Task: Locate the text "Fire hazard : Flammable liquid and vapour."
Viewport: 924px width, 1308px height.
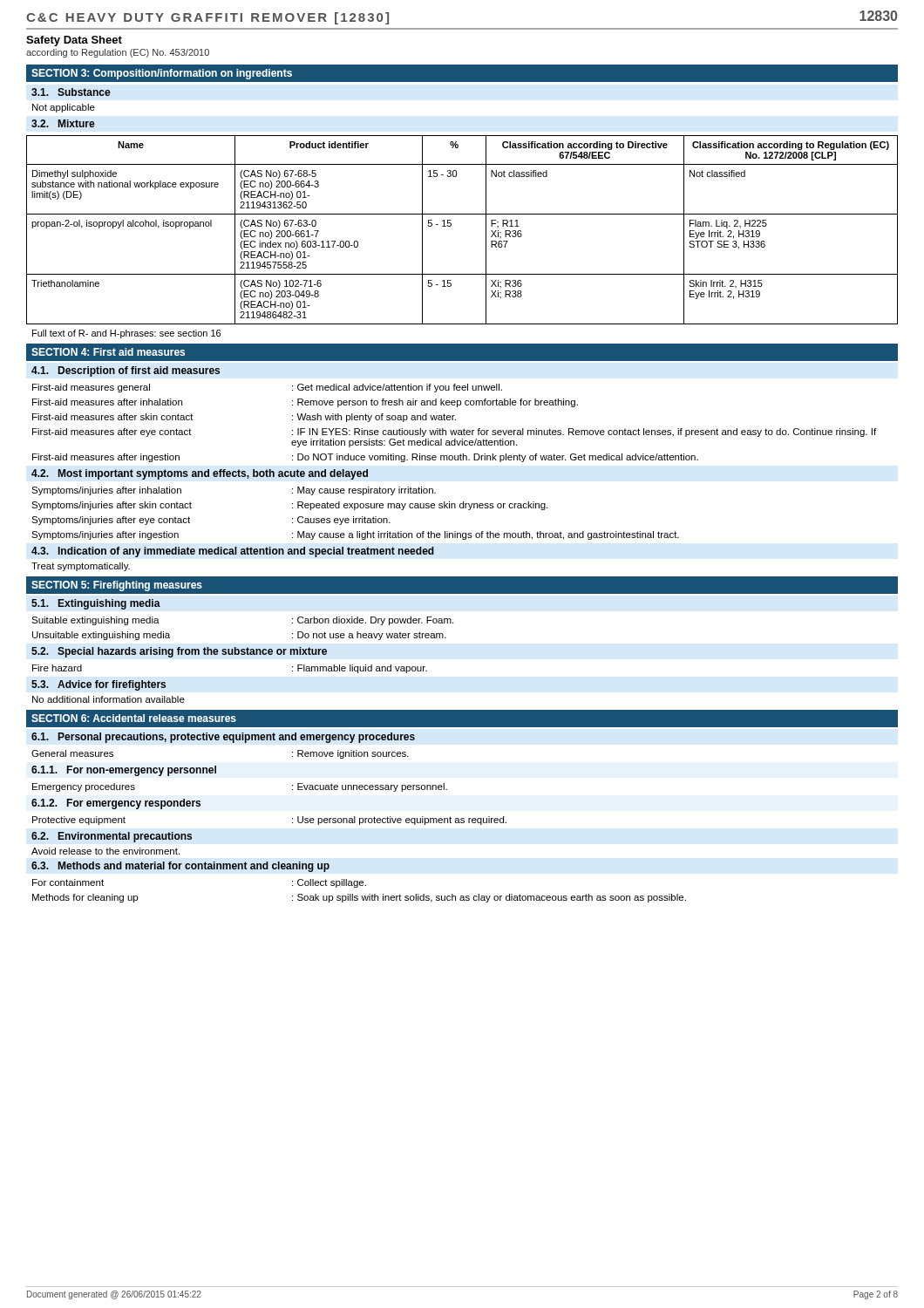Action: pos(53,668)
